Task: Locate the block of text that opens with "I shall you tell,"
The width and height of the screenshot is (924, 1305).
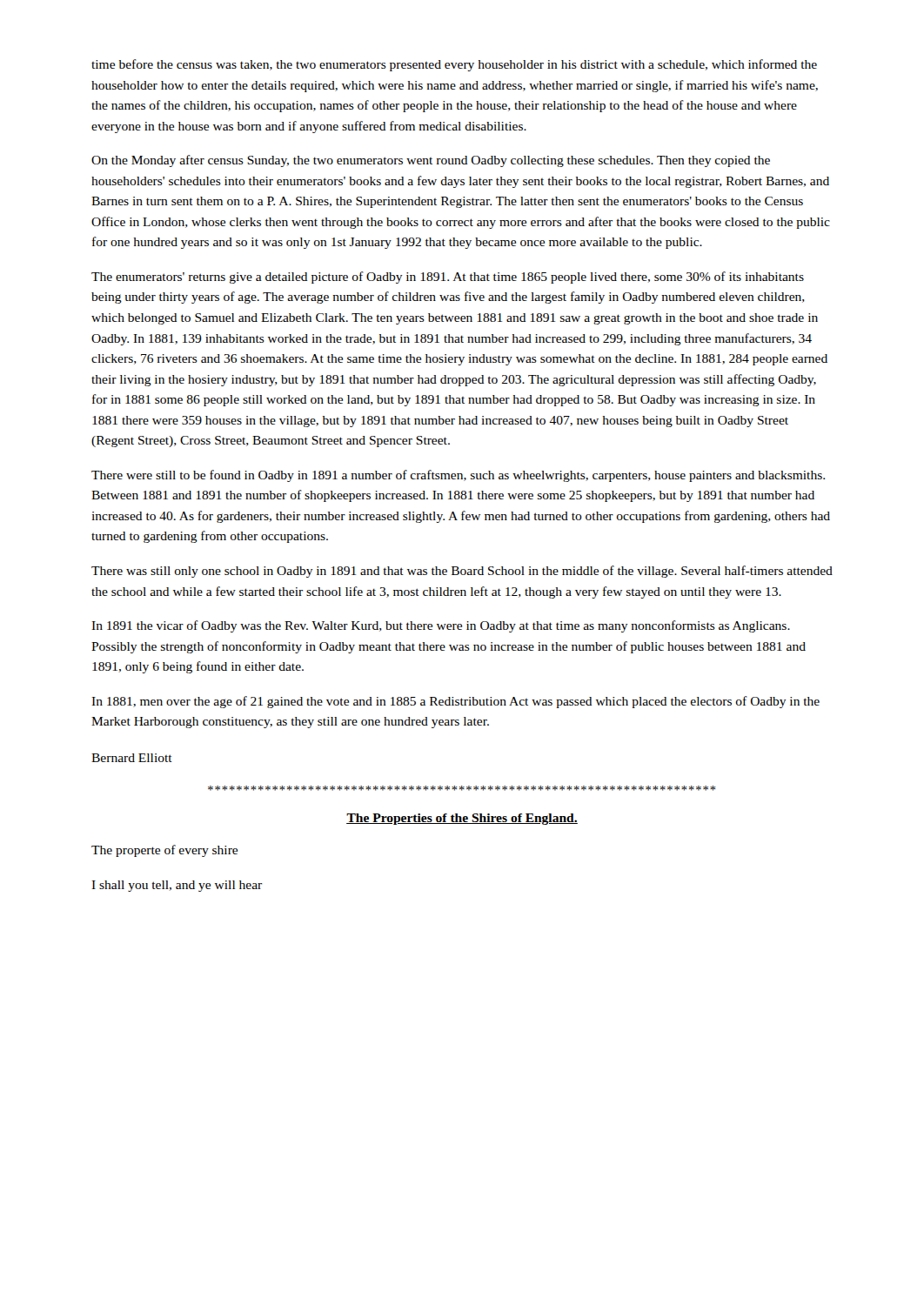Action: pos(177,884)
